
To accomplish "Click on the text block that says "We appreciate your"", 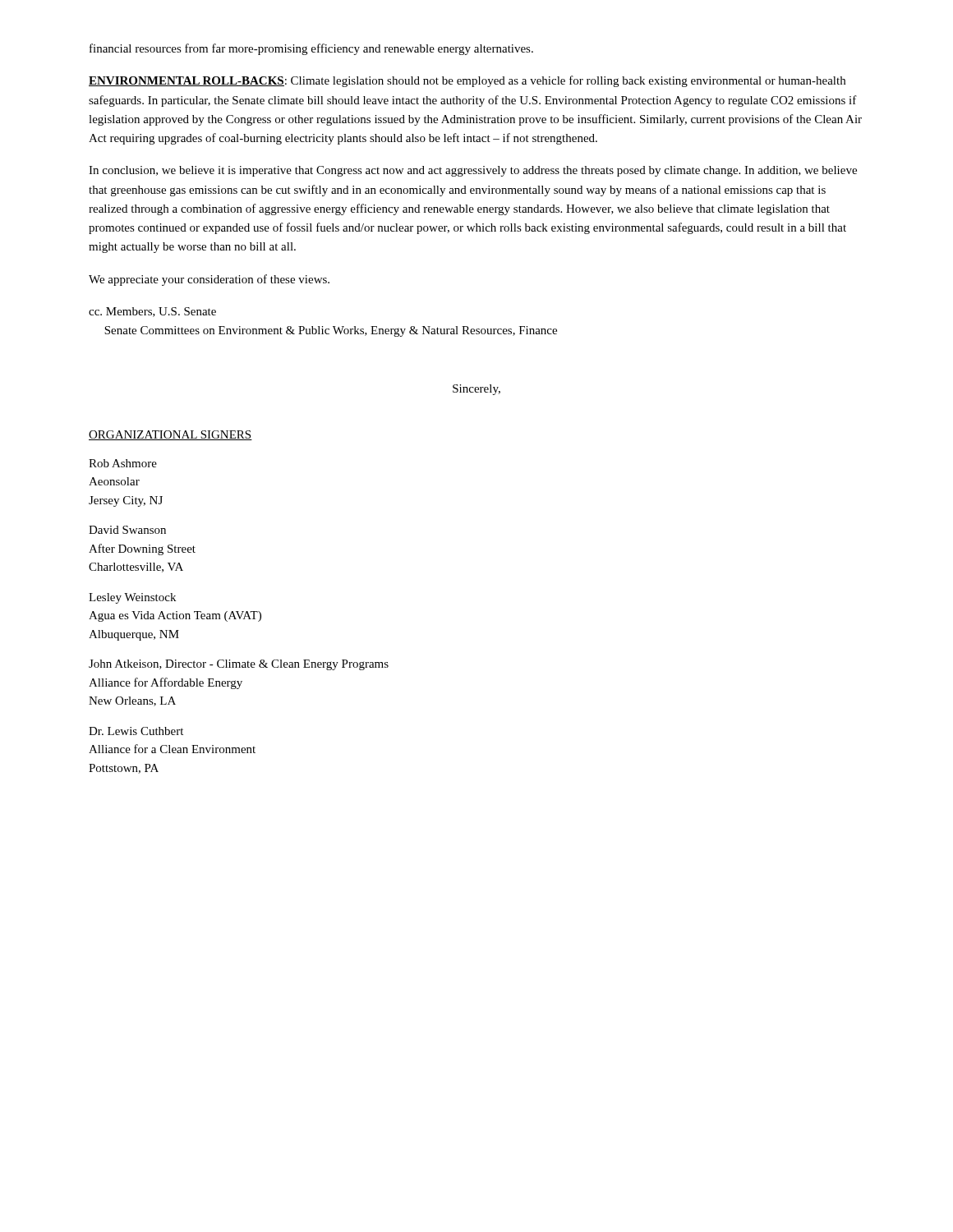I will (210, 279).
